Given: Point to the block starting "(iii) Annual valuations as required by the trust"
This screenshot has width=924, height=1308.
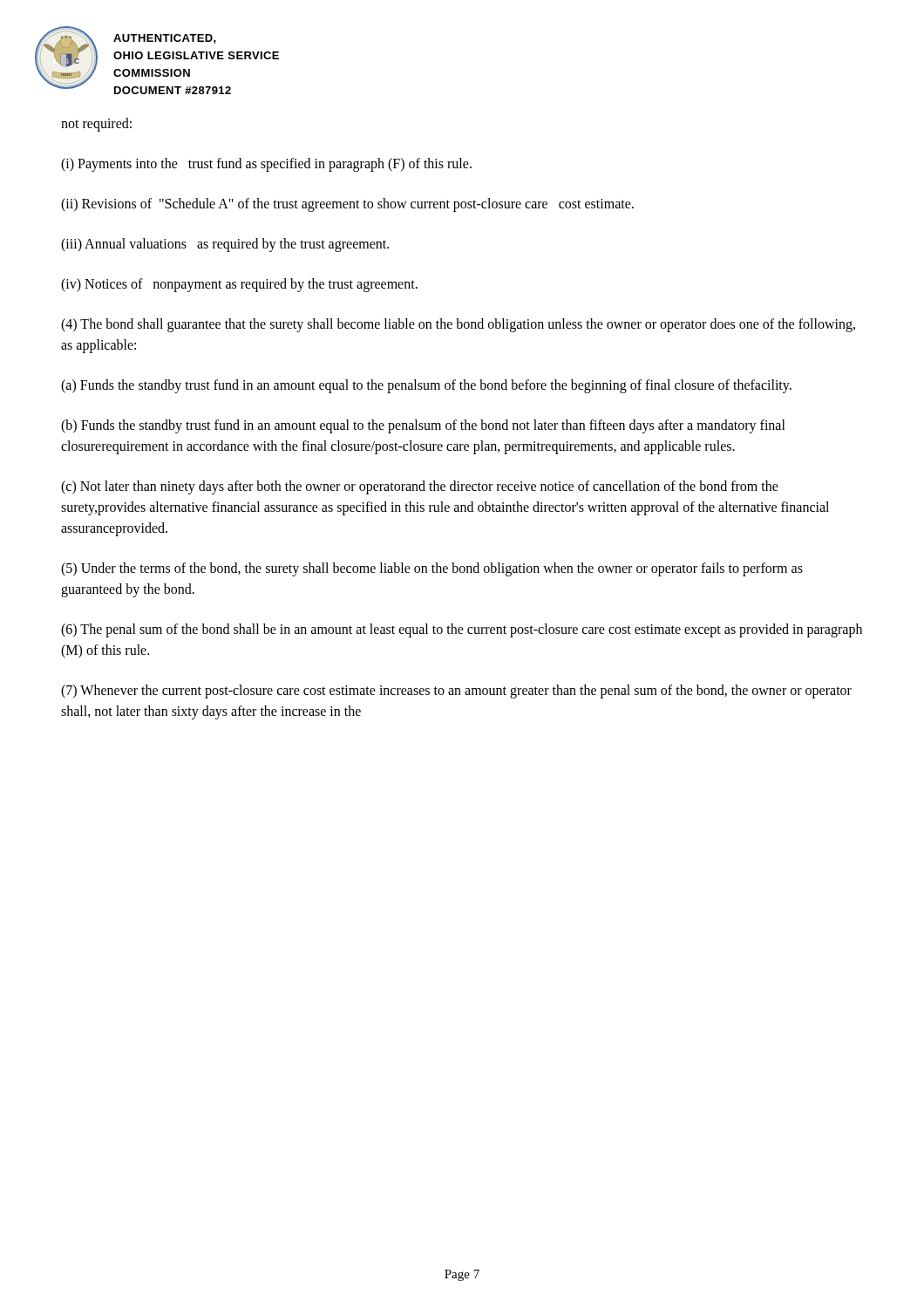Looking at the screenshot, I should click(x=225, y=244).
